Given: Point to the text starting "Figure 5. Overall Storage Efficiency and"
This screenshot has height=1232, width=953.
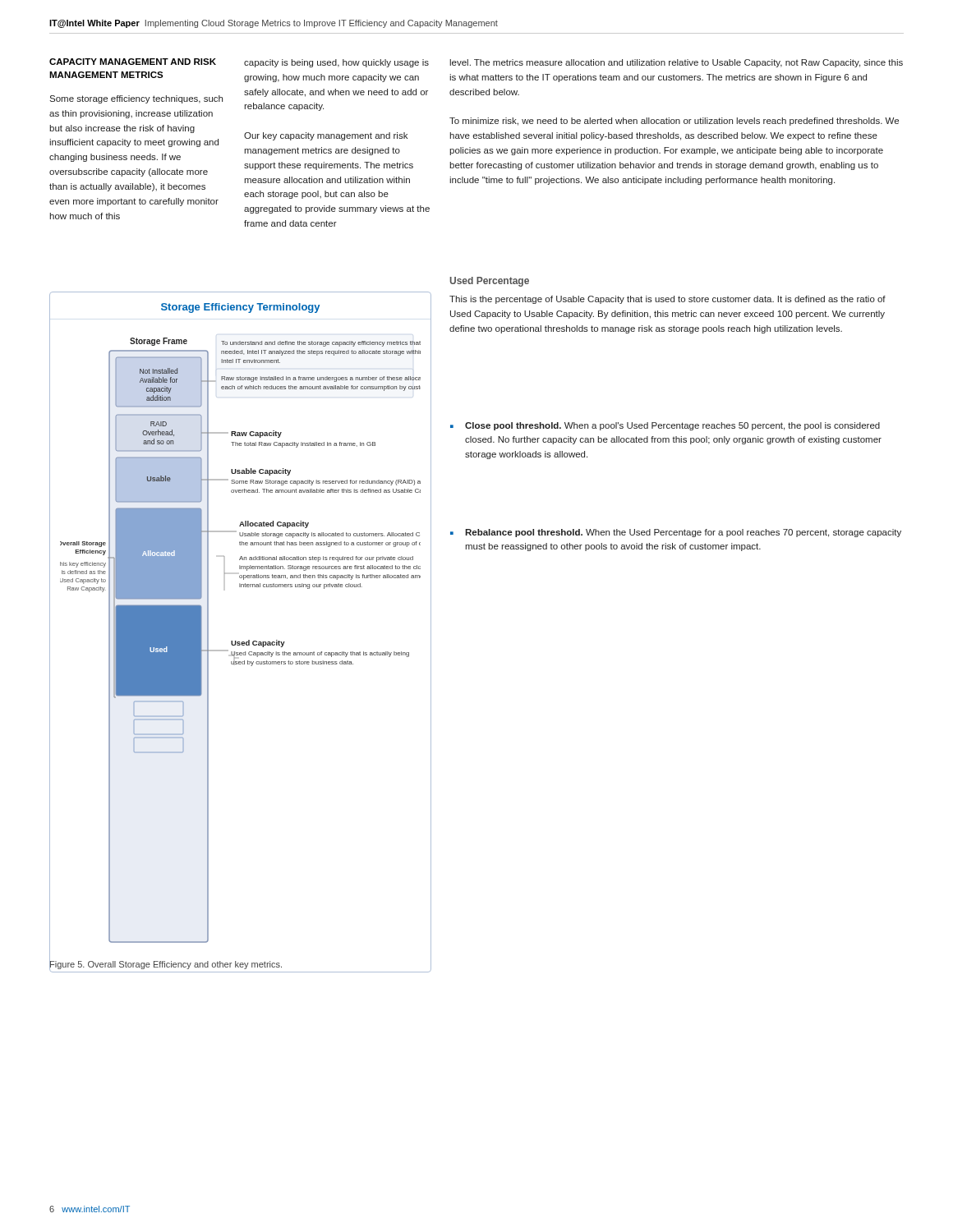Looking at the screenshot, I should (166, 964).
